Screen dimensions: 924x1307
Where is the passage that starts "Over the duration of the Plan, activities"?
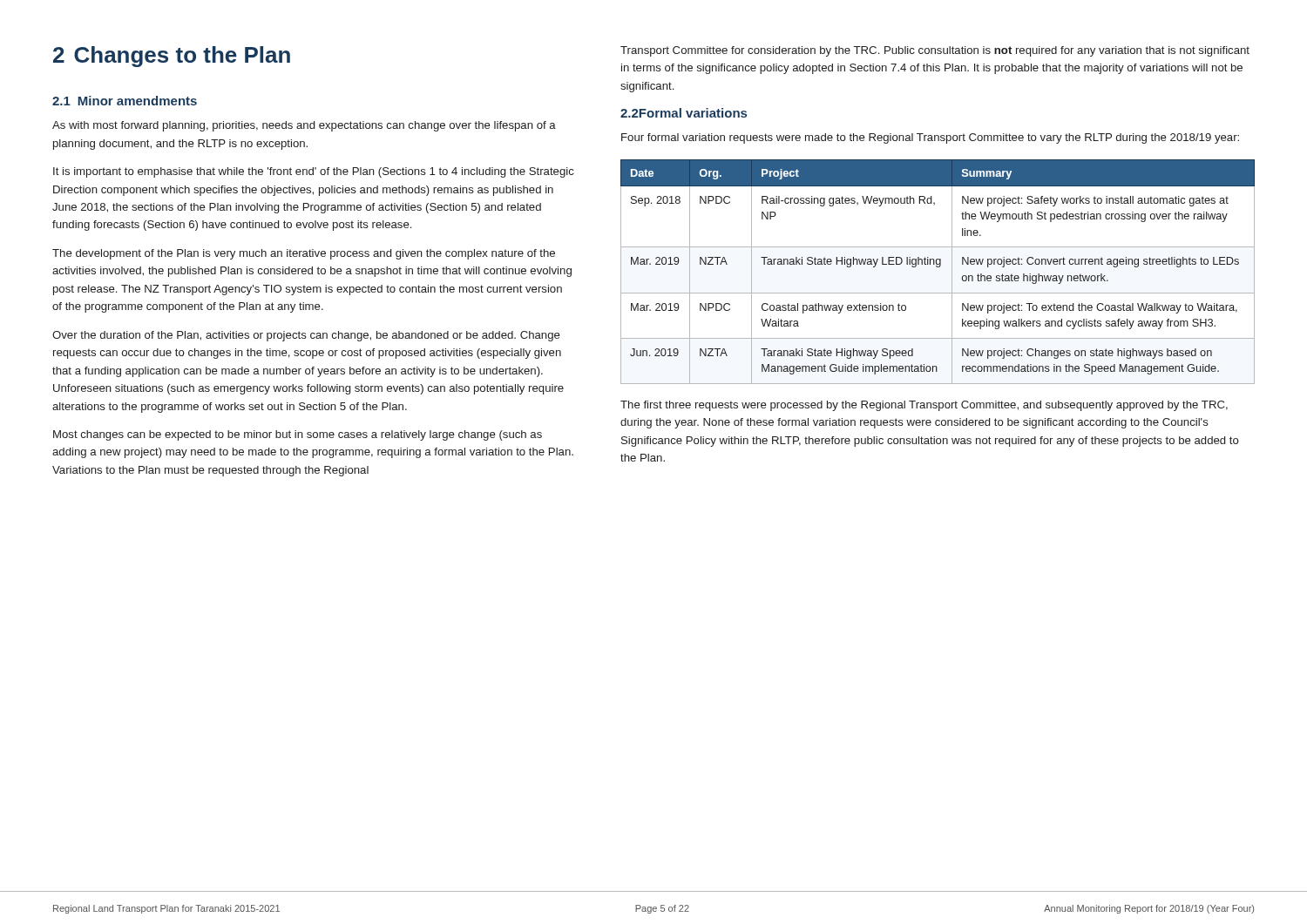click(314, 371)
